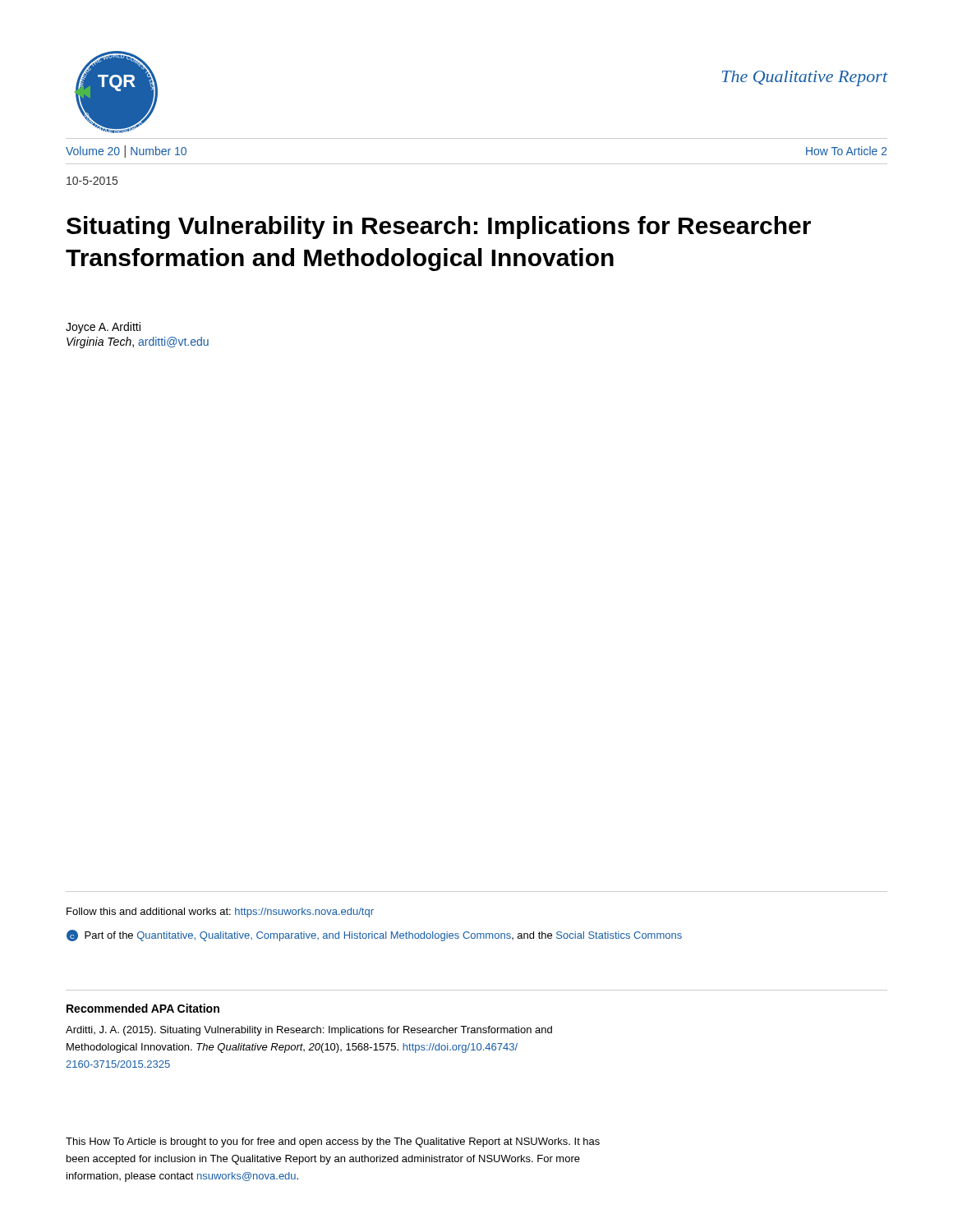The image size is (953, 1232).
Task: Click on the text block that says "This How To Article is"
Action: pyautogui.click(x=333, y=1158)
